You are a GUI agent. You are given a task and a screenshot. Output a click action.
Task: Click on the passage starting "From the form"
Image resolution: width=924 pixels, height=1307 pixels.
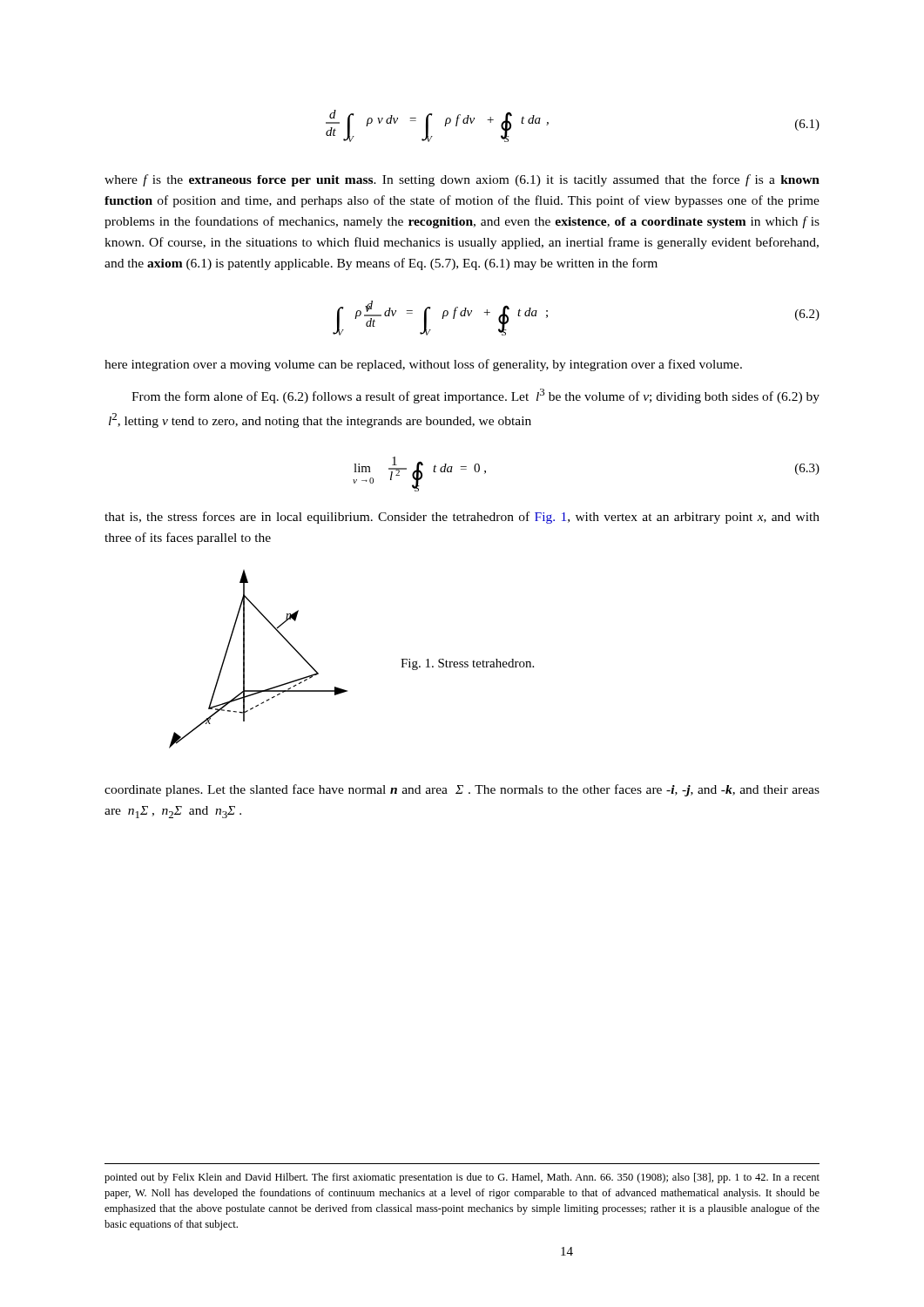tap(462, 407)
